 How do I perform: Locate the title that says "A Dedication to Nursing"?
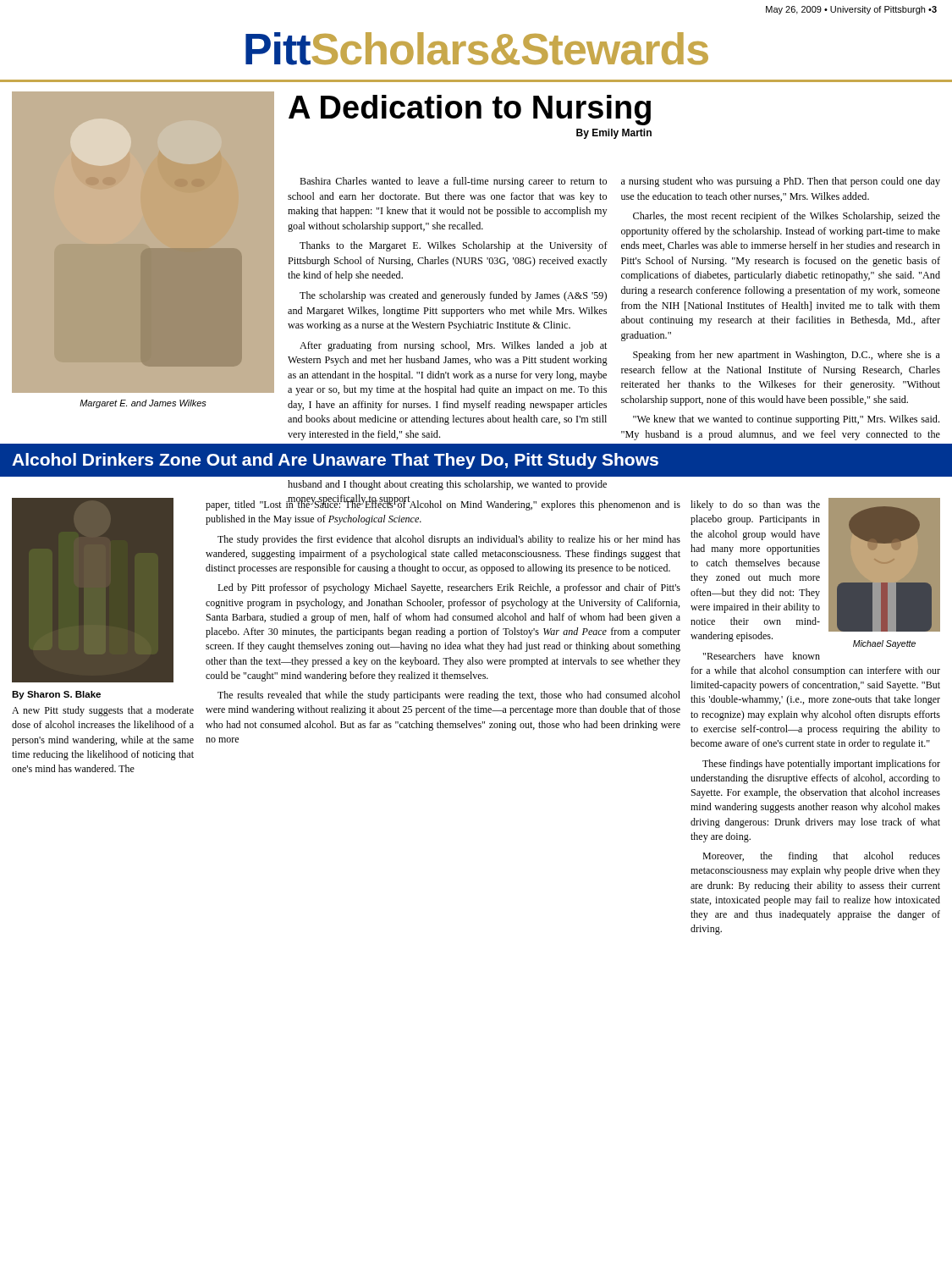470,108
